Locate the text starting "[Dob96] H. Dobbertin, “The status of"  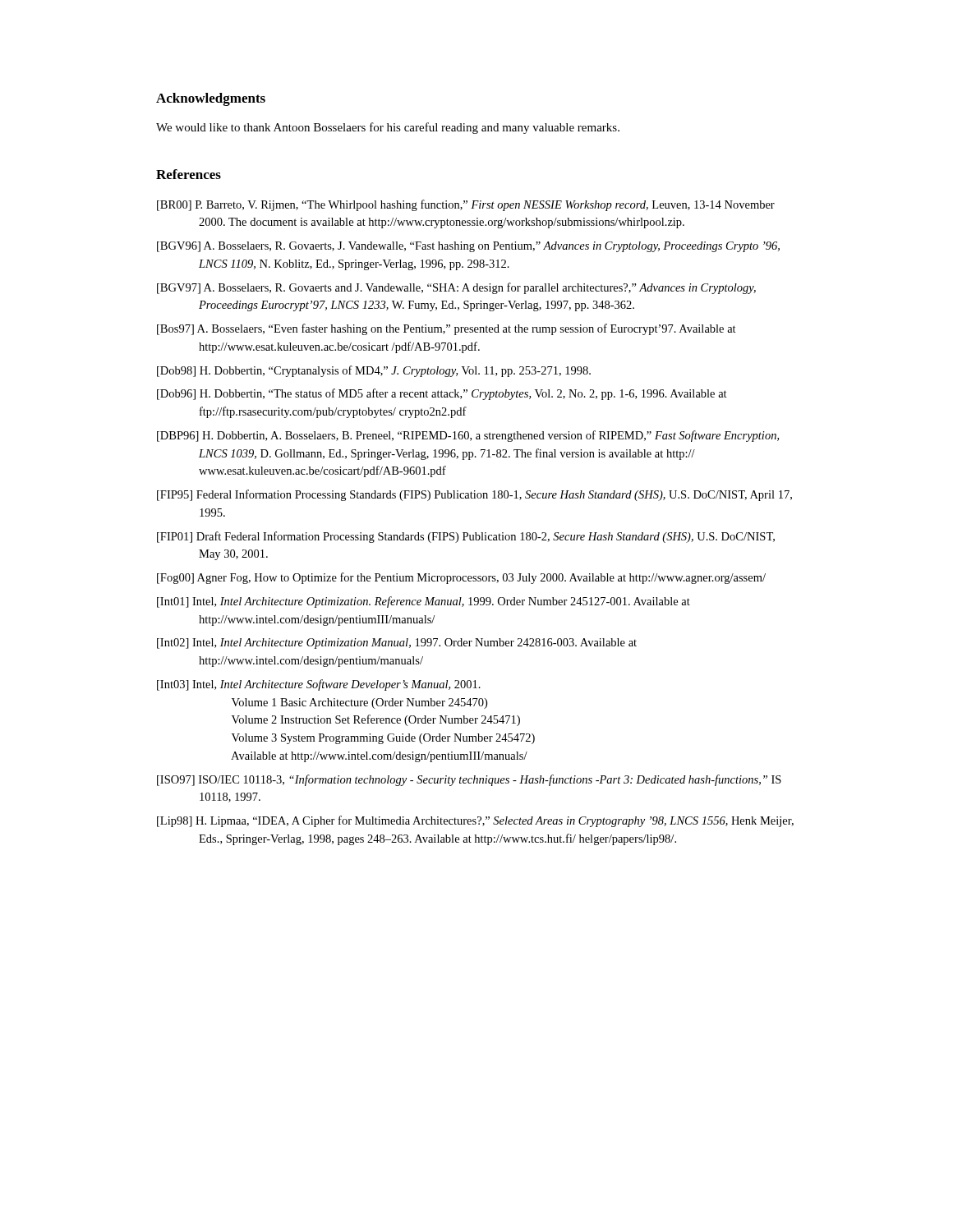[441, 403]
